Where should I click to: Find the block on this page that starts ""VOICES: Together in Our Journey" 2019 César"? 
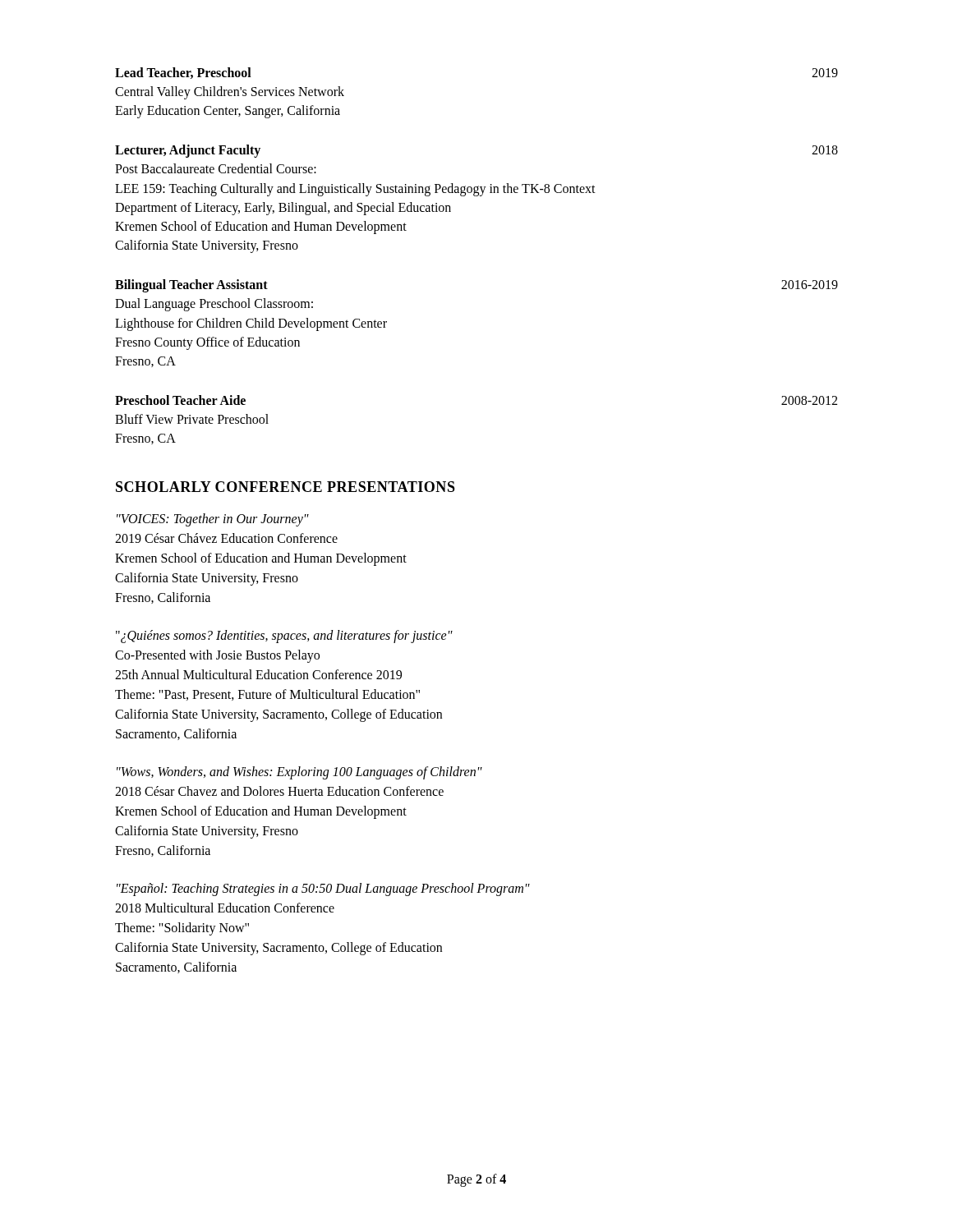click(213, 520)
